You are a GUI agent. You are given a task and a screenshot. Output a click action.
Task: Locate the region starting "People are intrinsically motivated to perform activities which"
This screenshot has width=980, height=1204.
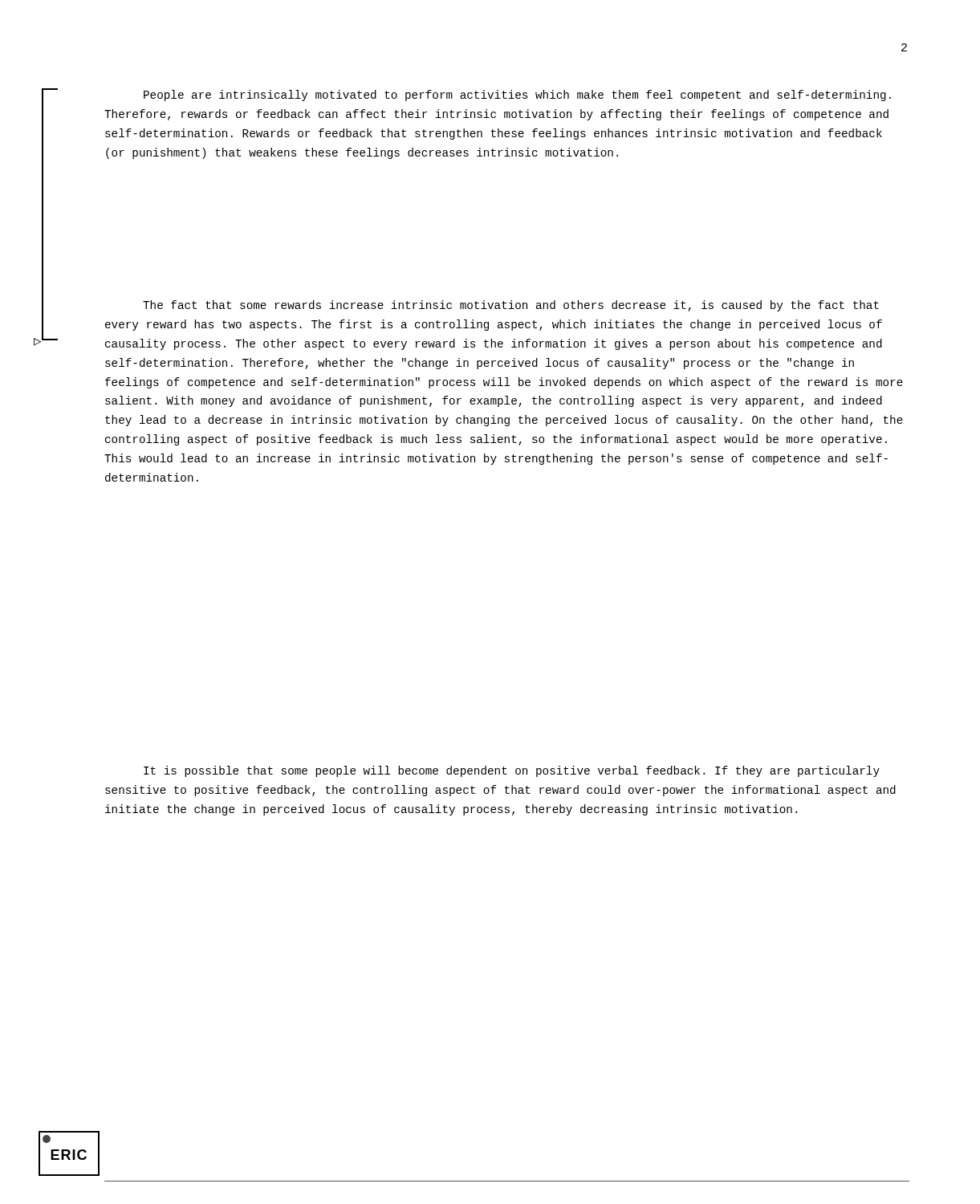pyautogui.click(x=507, y=125)
